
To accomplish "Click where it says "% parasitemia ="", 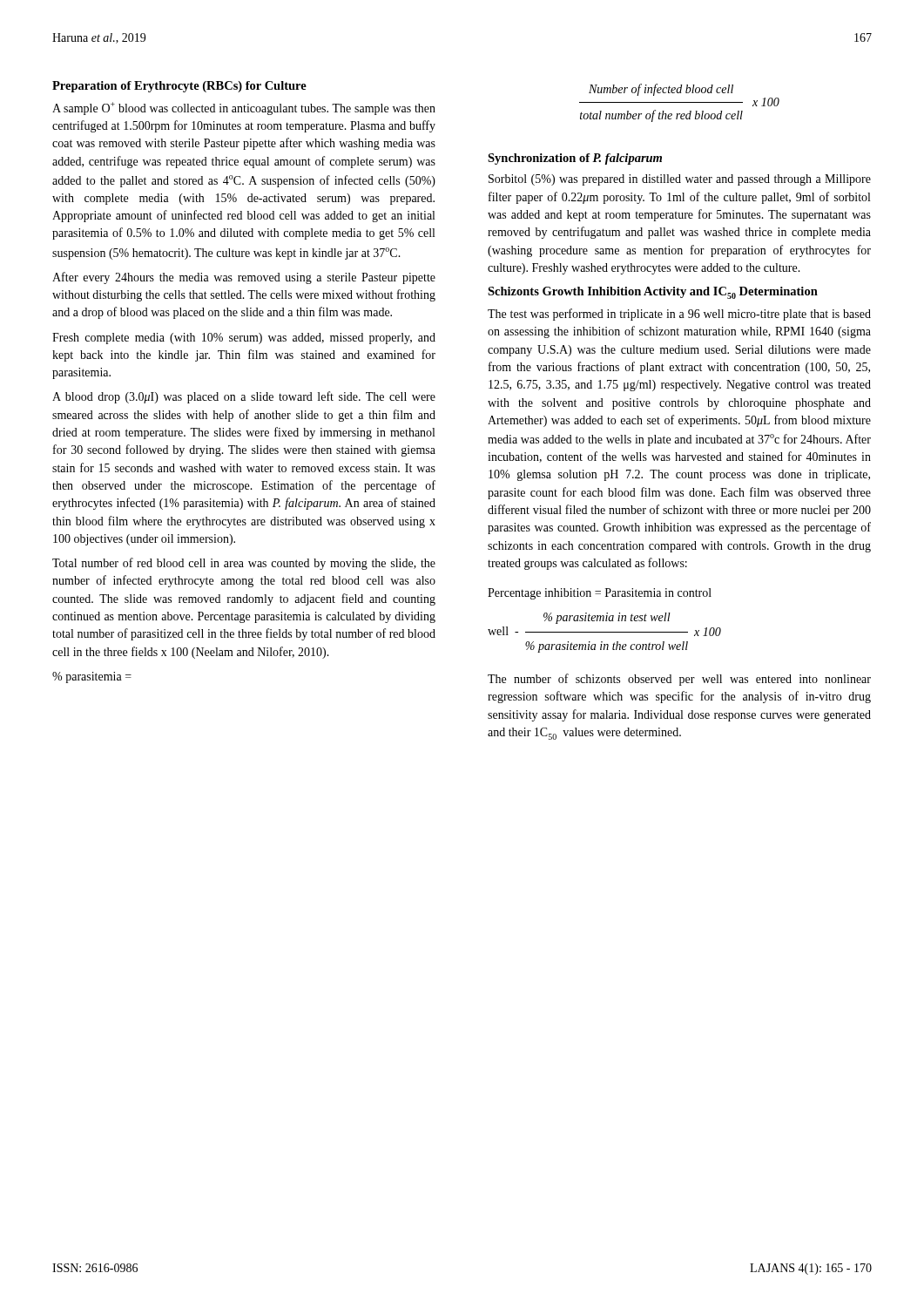I will [92, 677].
